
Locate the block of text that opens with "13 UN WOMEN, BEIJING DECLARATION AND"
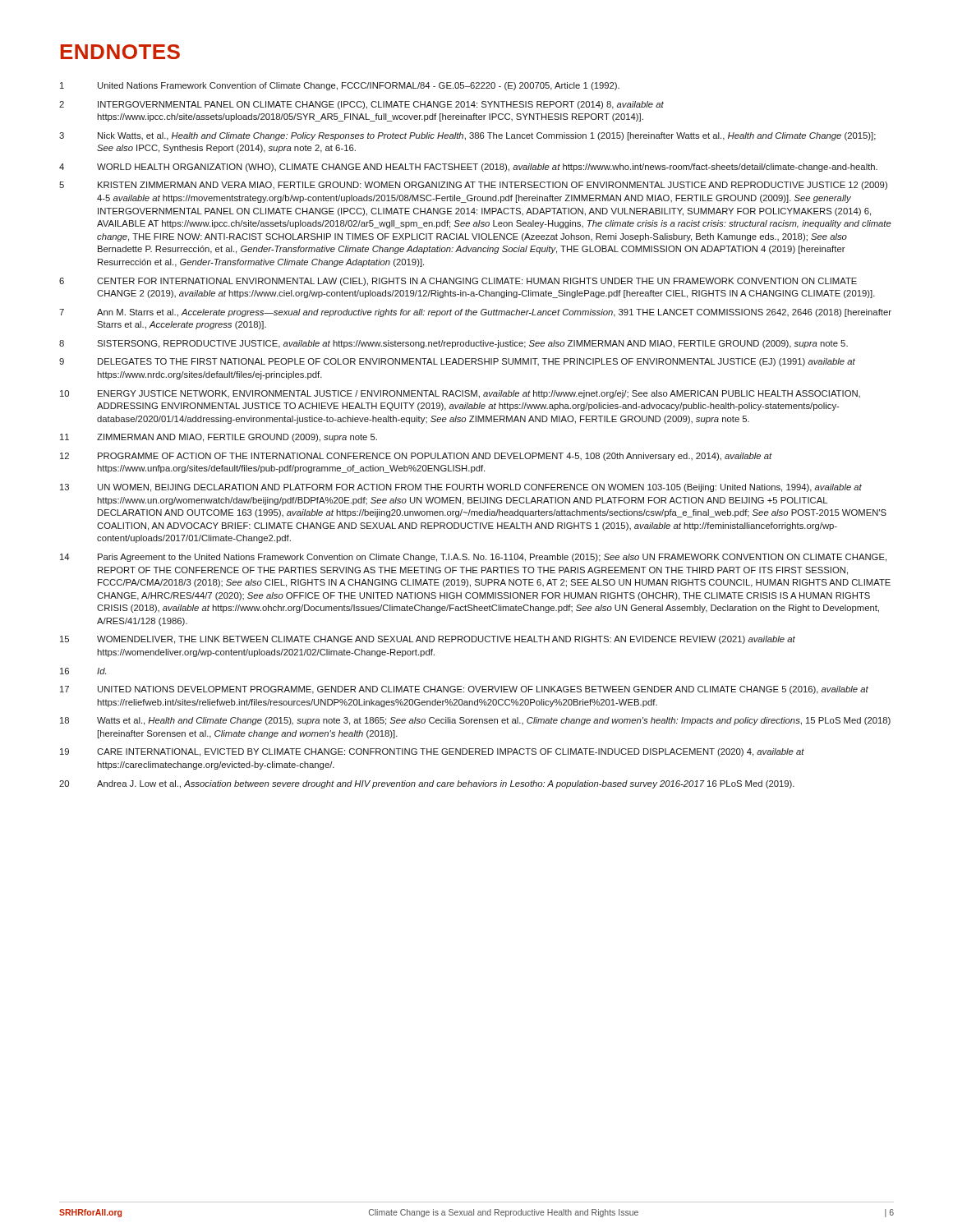coord(476,513)
